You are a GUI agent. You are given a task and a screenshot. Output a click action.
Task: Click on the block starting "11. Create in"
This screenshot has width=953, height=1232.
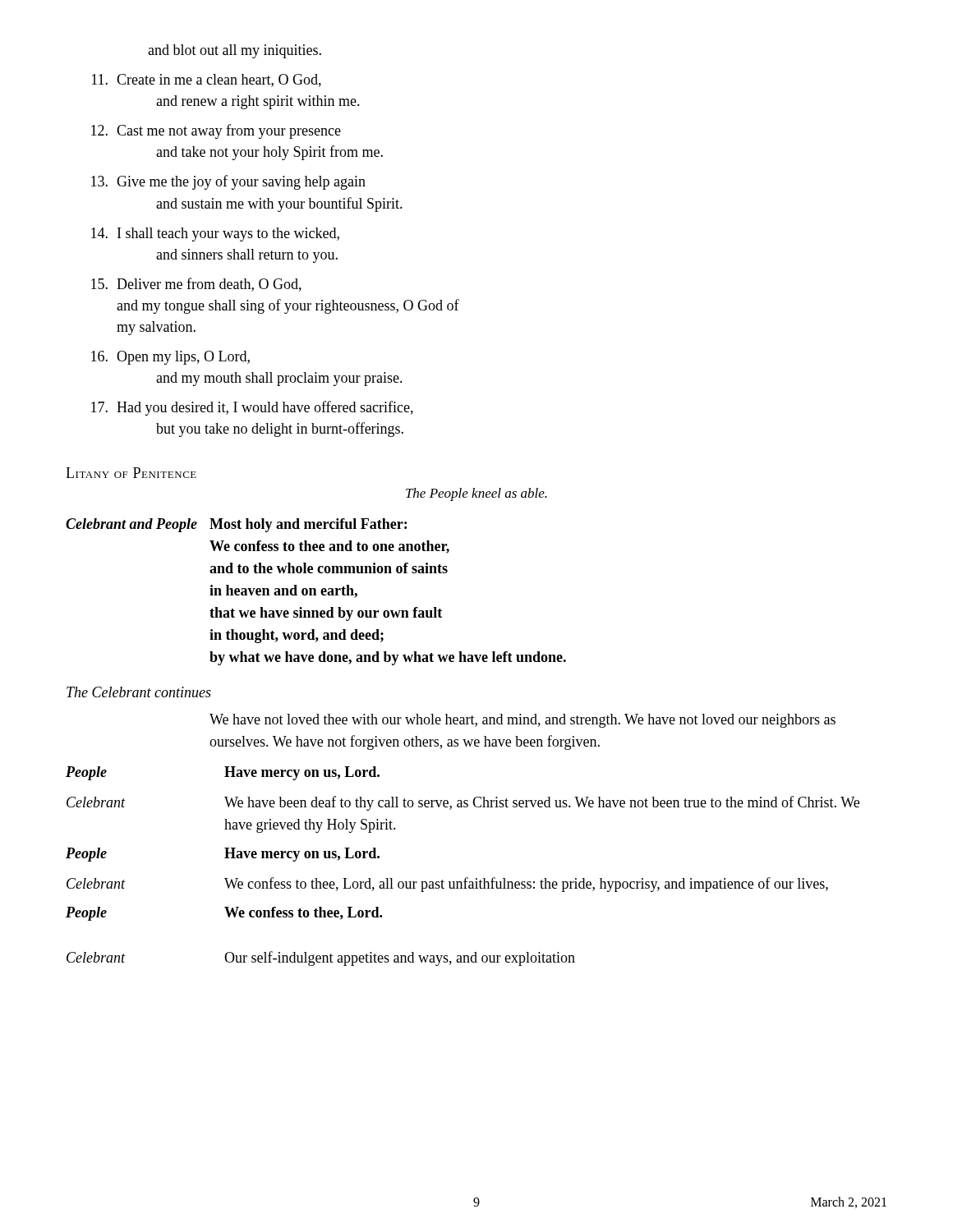click(207, 80)
